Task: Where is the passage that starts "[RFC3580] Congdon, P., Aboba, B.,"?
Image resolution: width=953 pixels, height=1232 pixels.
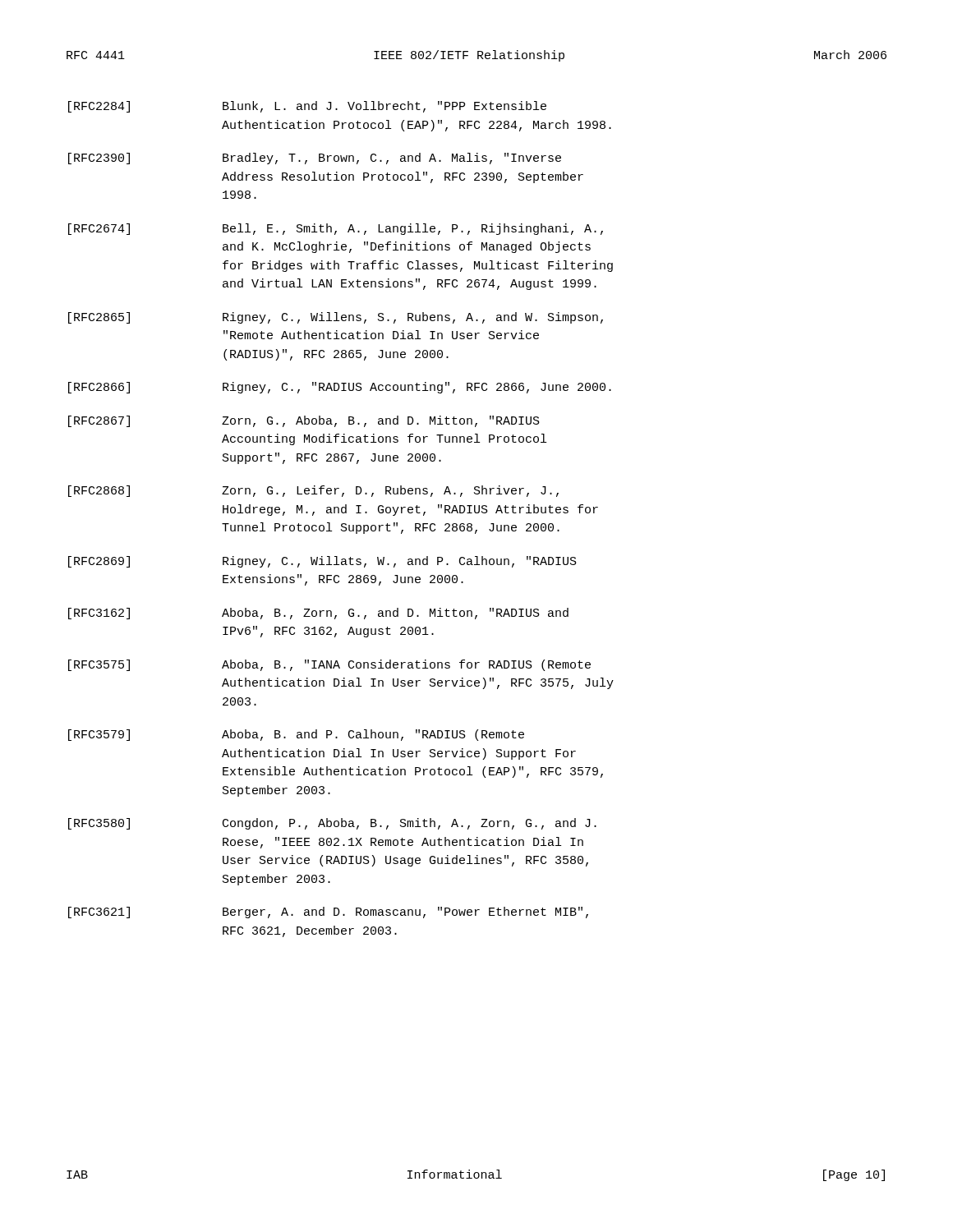Action: (476, 853)
